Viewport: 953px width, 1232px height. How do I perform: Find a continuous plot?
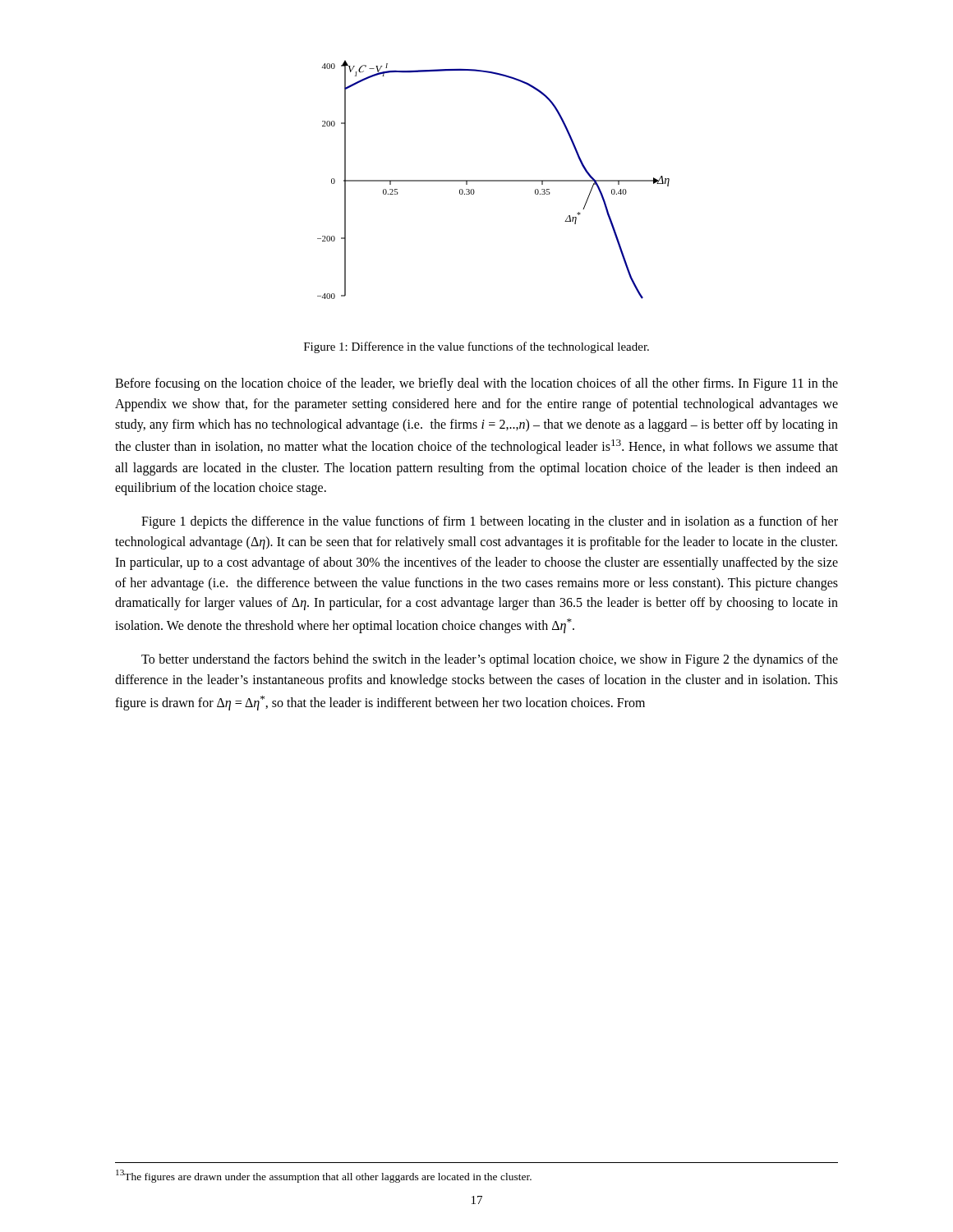(476, 191)
